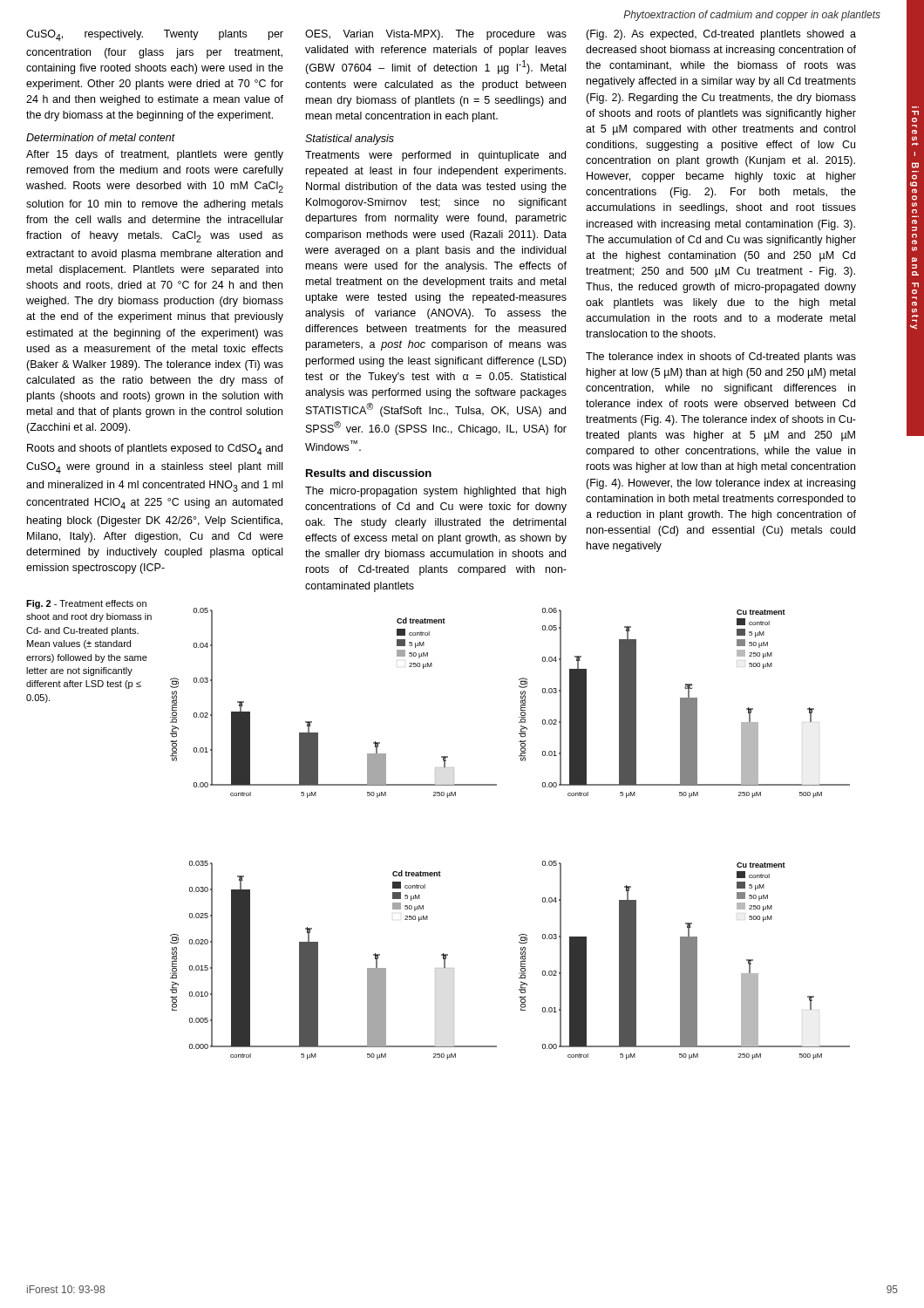Locate the region starting "The tolerance index in shoots of Cd-treated"
924x1308 pixels.
tap(721, 451)
